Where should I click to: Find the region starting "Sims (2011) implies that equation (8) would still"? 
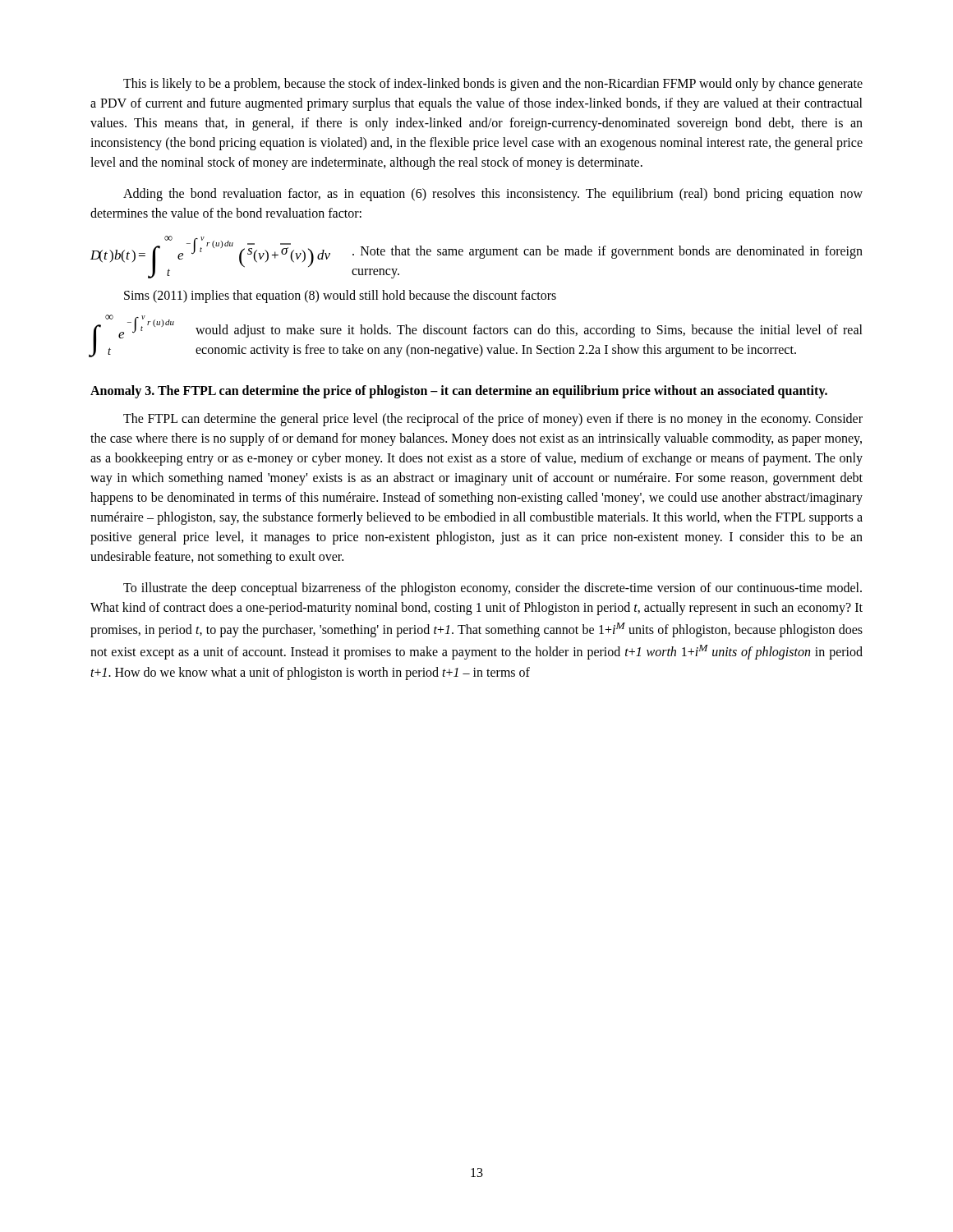tap(340, 295)
